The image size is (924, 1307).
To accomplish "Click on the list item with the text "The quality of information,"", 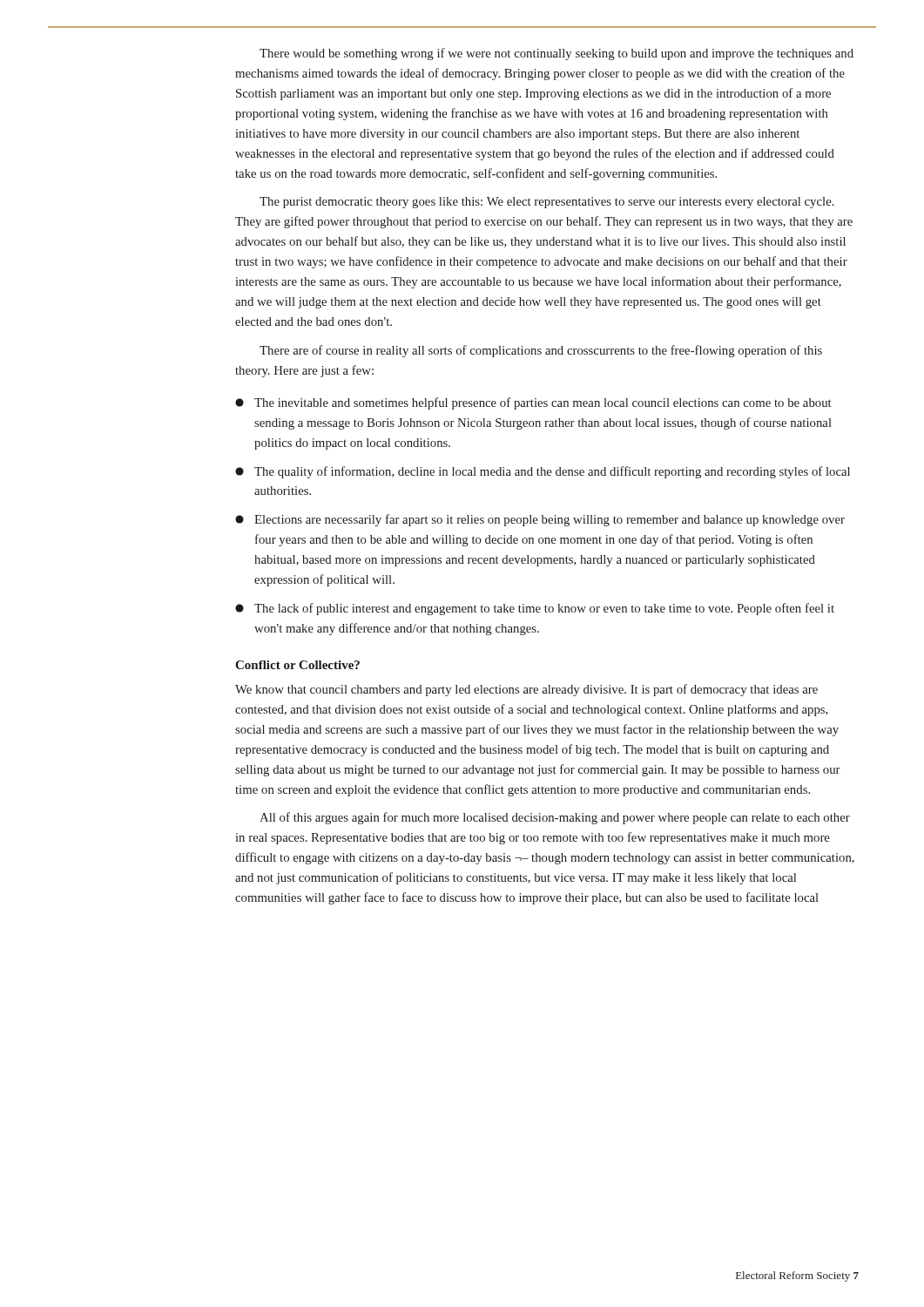I will point(547,481).
